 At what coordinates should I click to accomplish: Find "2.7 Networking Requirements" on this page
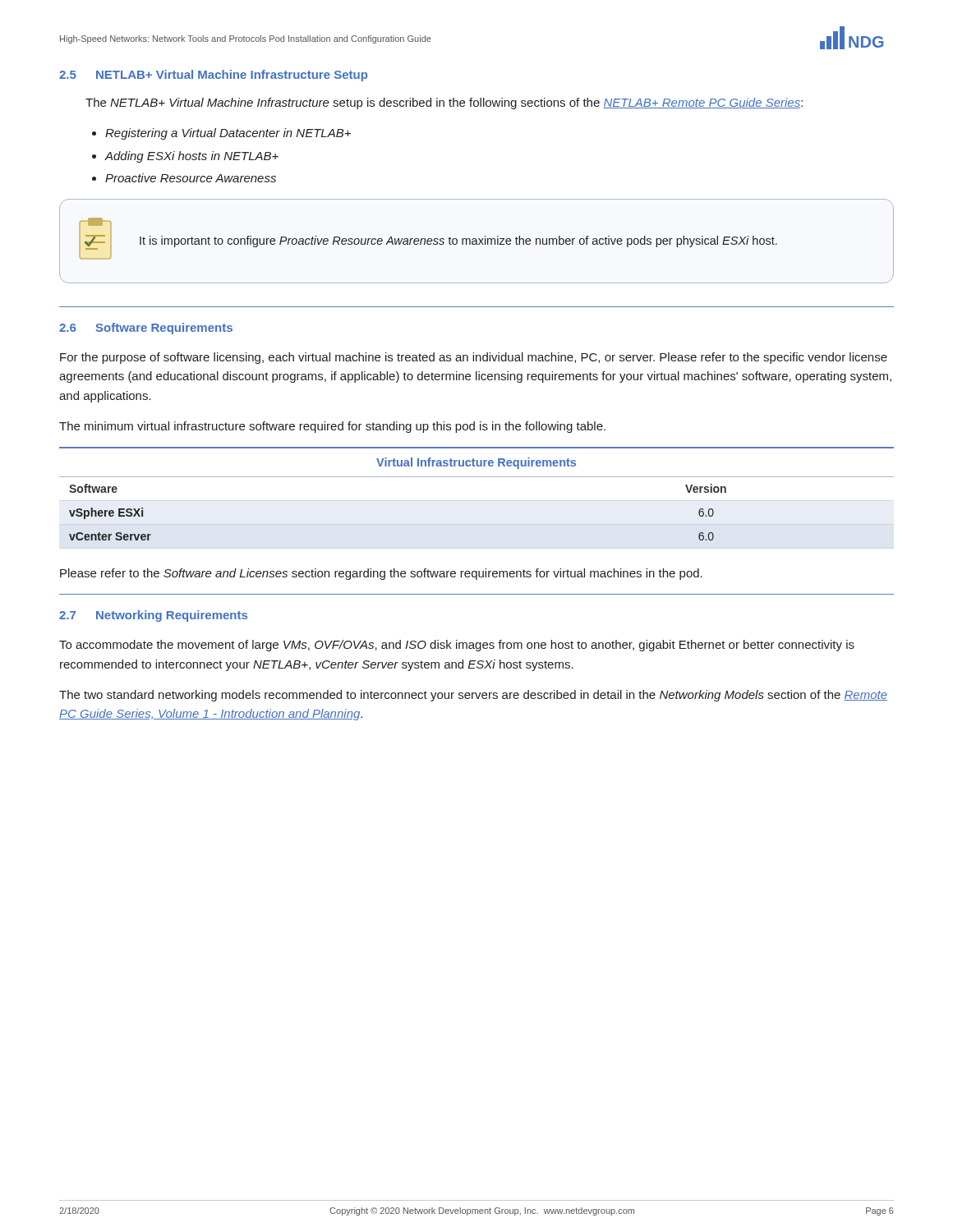click(154, 615)
